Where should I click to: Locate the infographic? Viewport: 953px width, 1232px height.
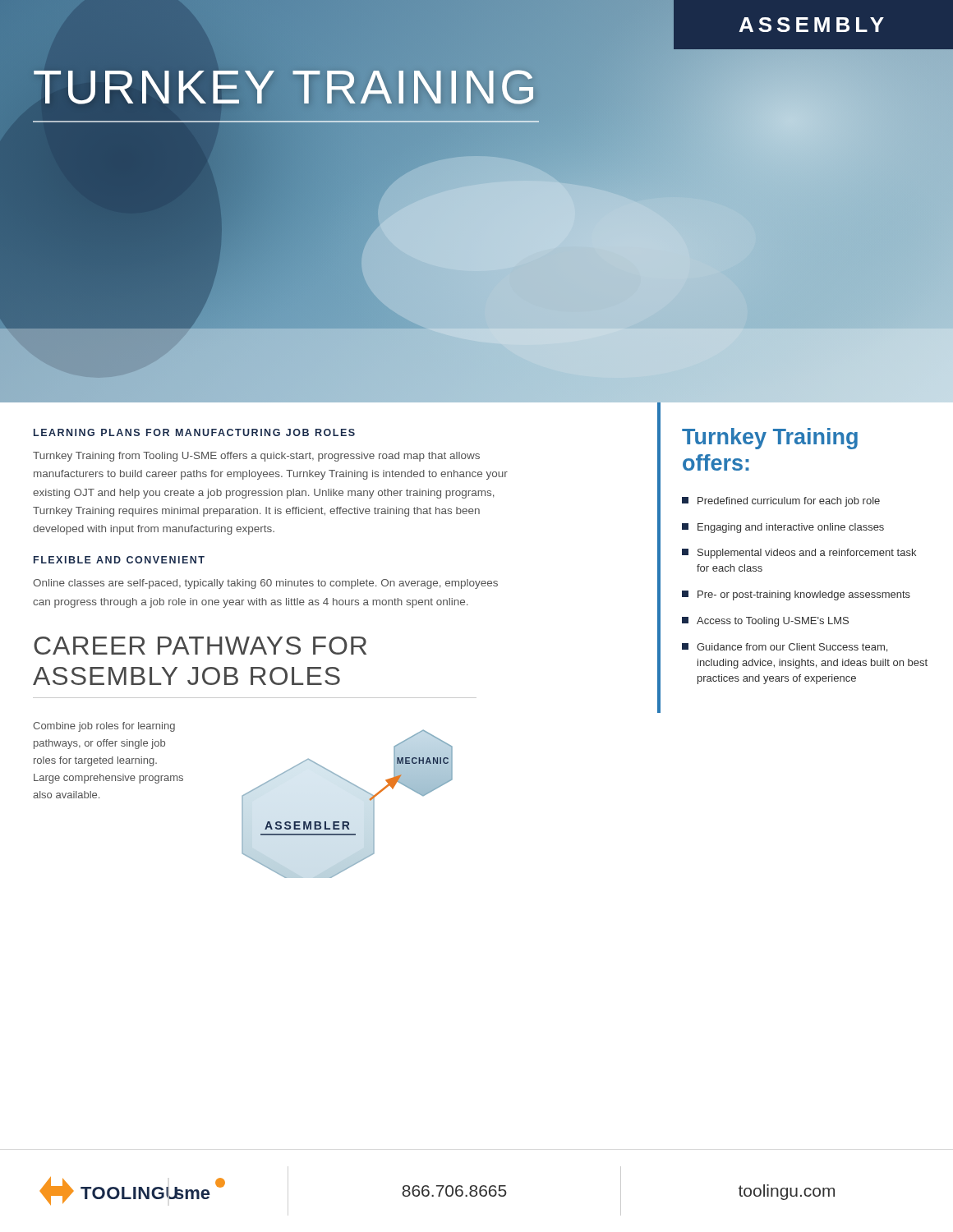[x=341, y=796]
